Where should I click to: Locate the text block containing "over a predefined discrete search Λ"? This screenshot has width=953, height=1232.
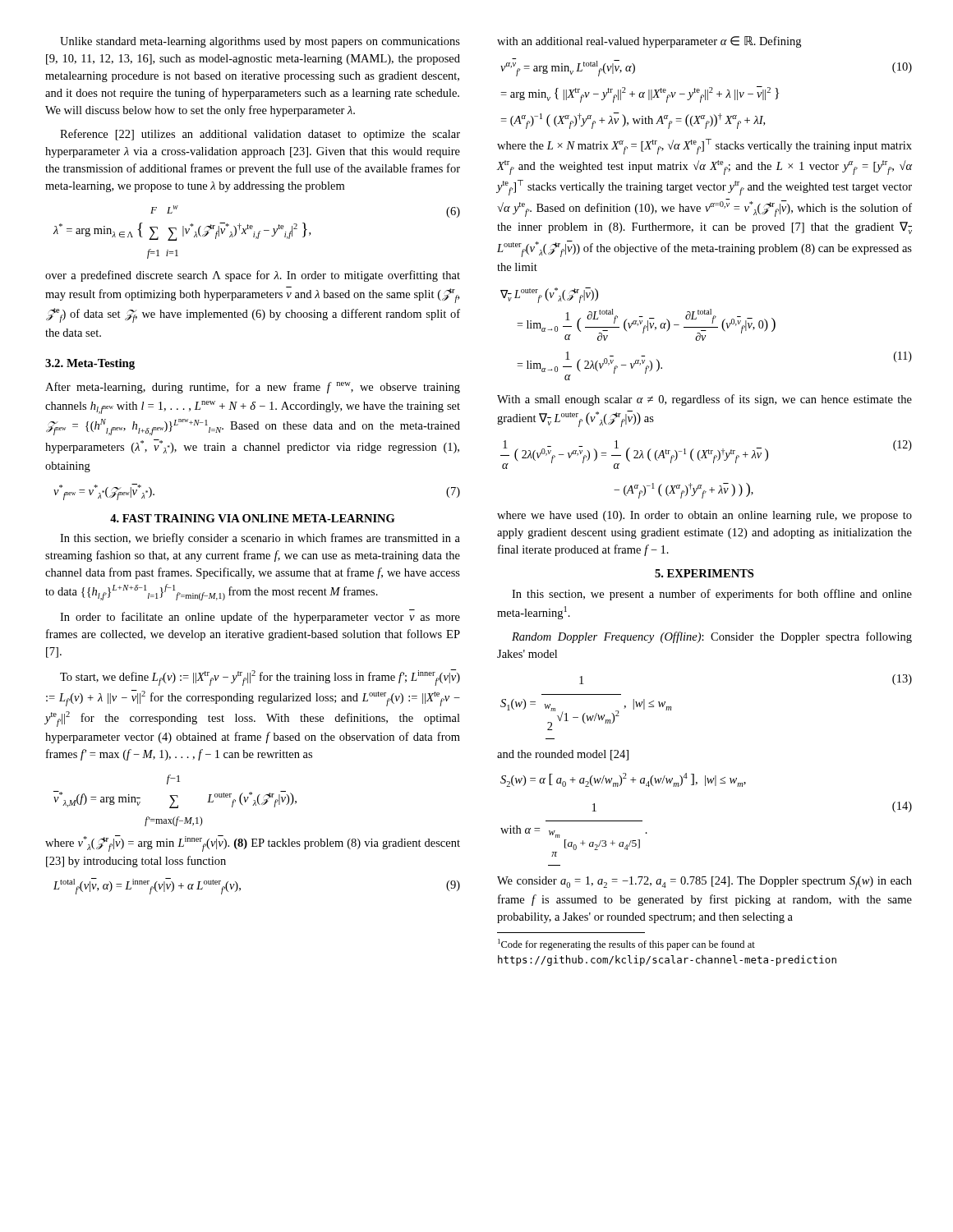(253, 304)
